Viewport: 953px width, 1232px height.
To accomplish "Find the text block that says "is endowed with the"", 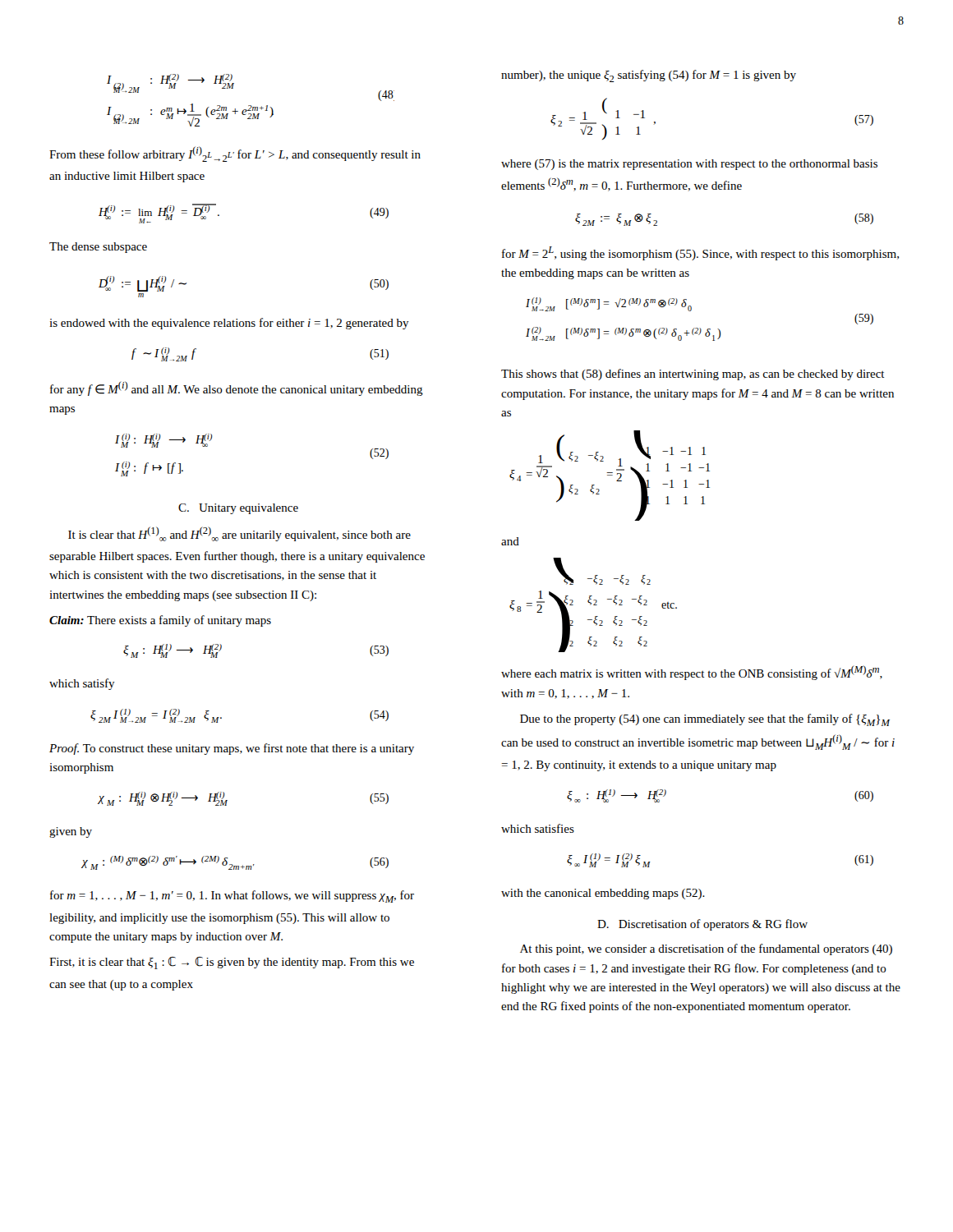I will click(229, 323).
